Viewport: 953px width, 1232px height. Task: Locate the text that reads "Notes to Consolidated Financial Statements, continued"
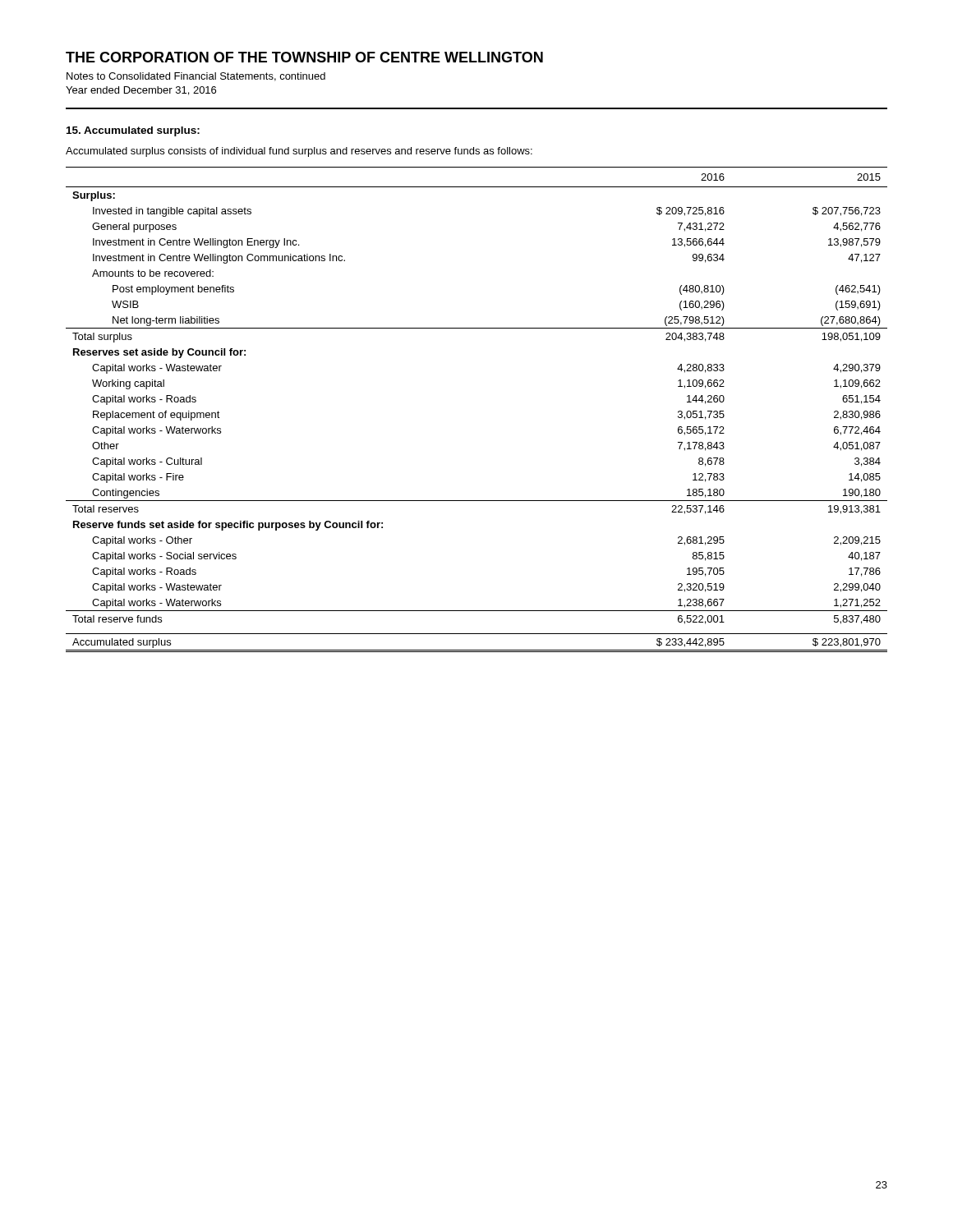click(196, 76)
